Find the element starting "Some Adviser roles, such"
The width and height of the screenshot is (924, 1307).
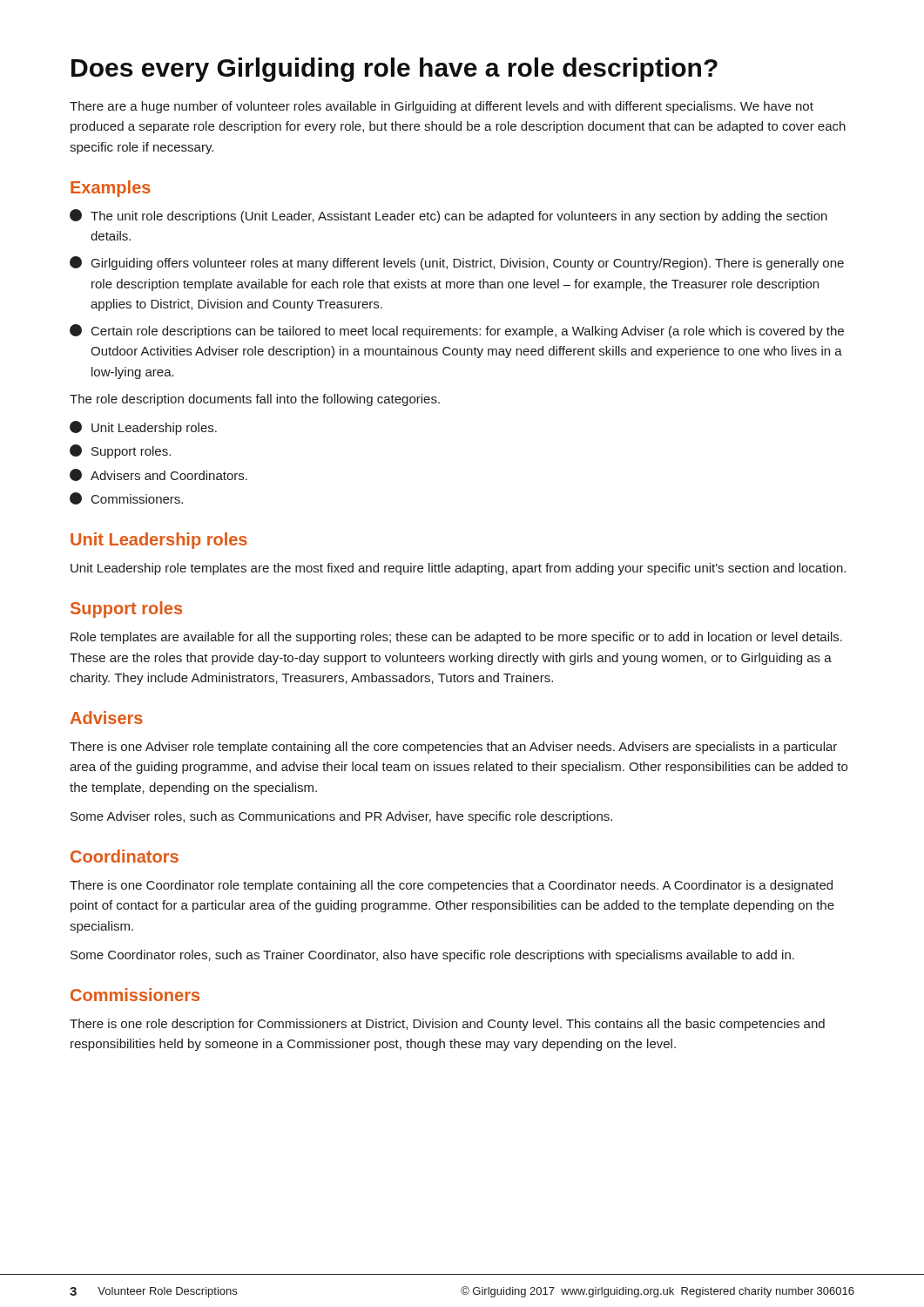tap(342, 816)
